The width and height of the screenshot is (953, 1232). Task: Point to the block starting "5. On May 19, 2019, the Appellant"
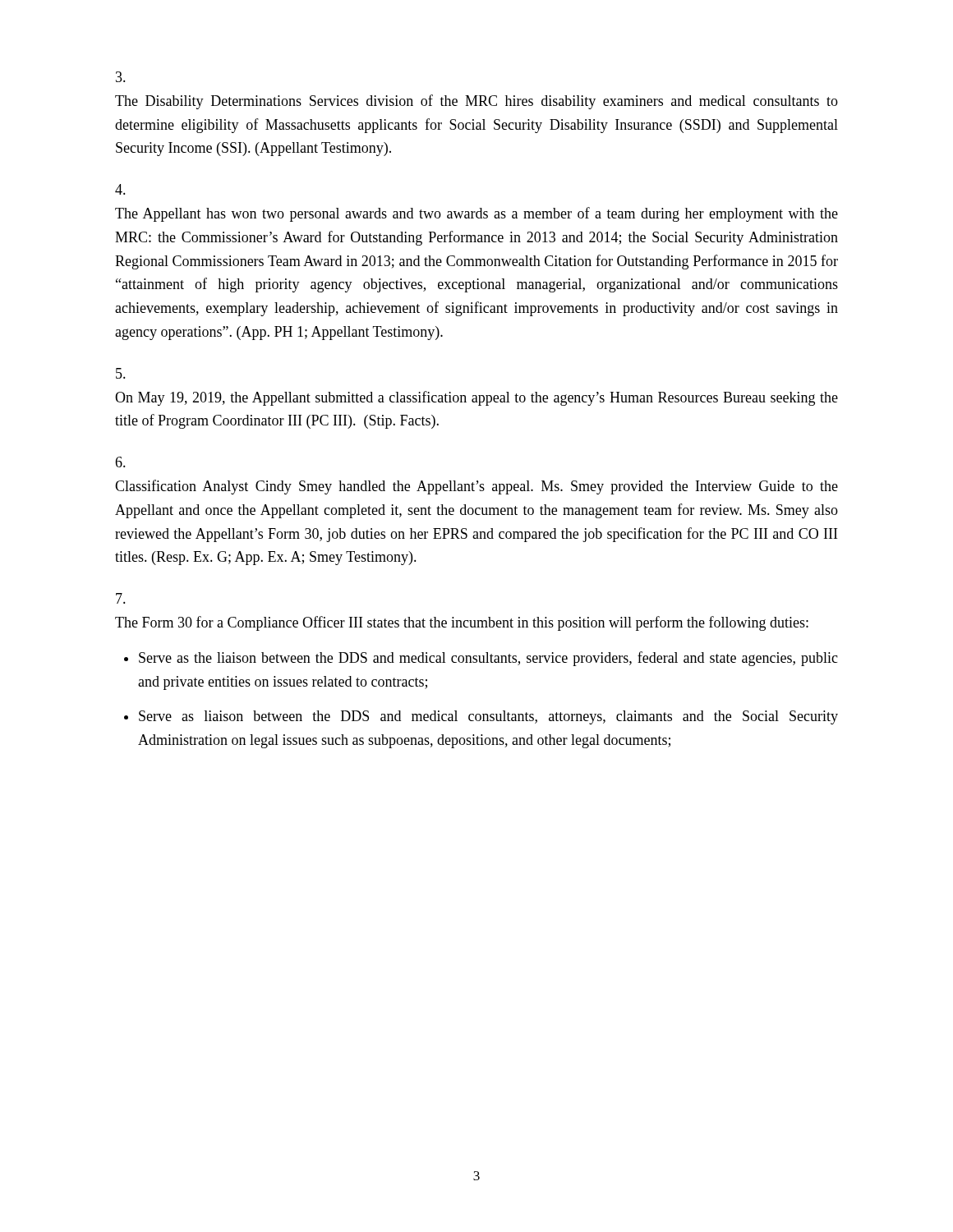[x=476, y=399]
